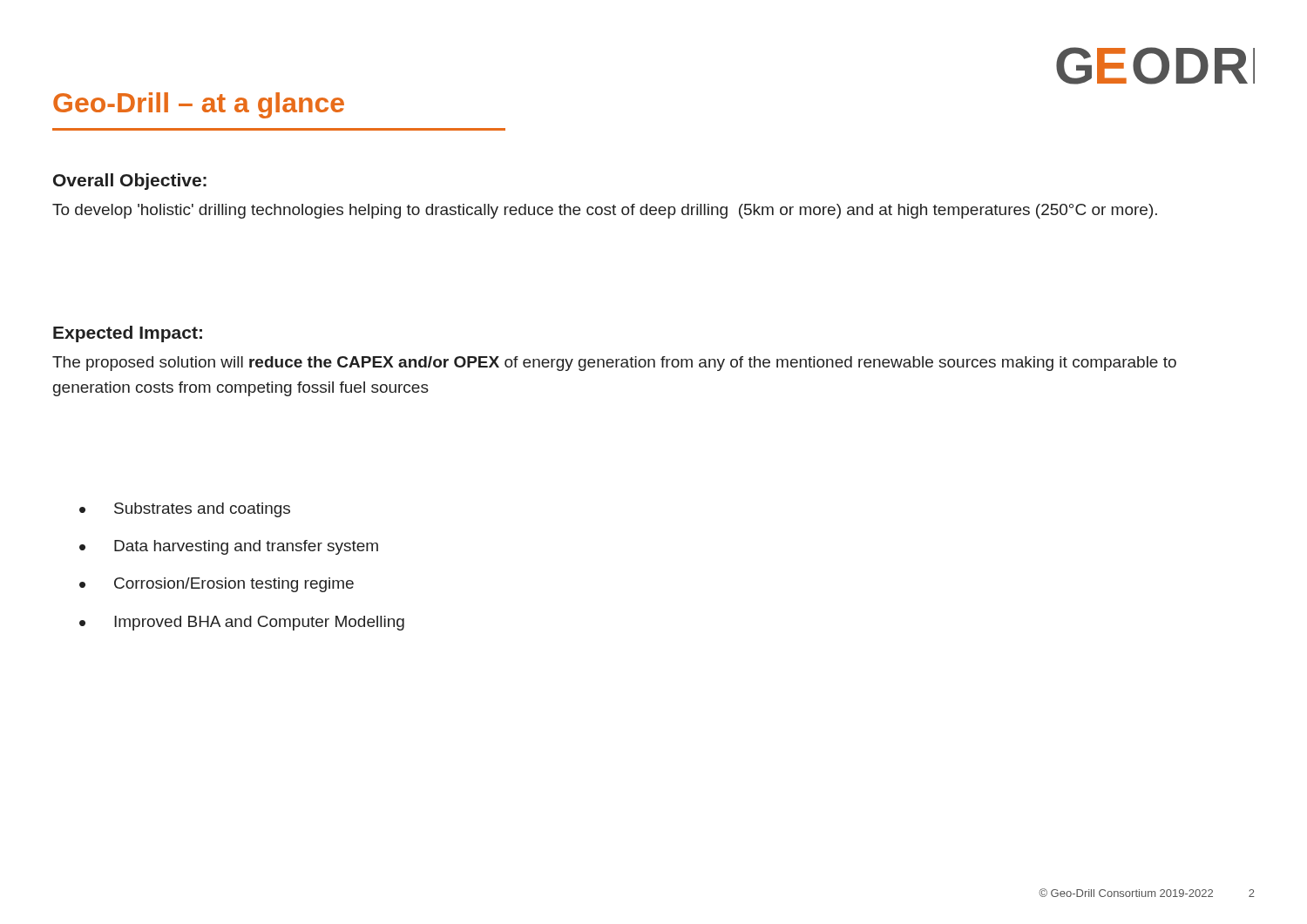Find the title
This screenshot has height=924, width=1307.
[199, 103]
